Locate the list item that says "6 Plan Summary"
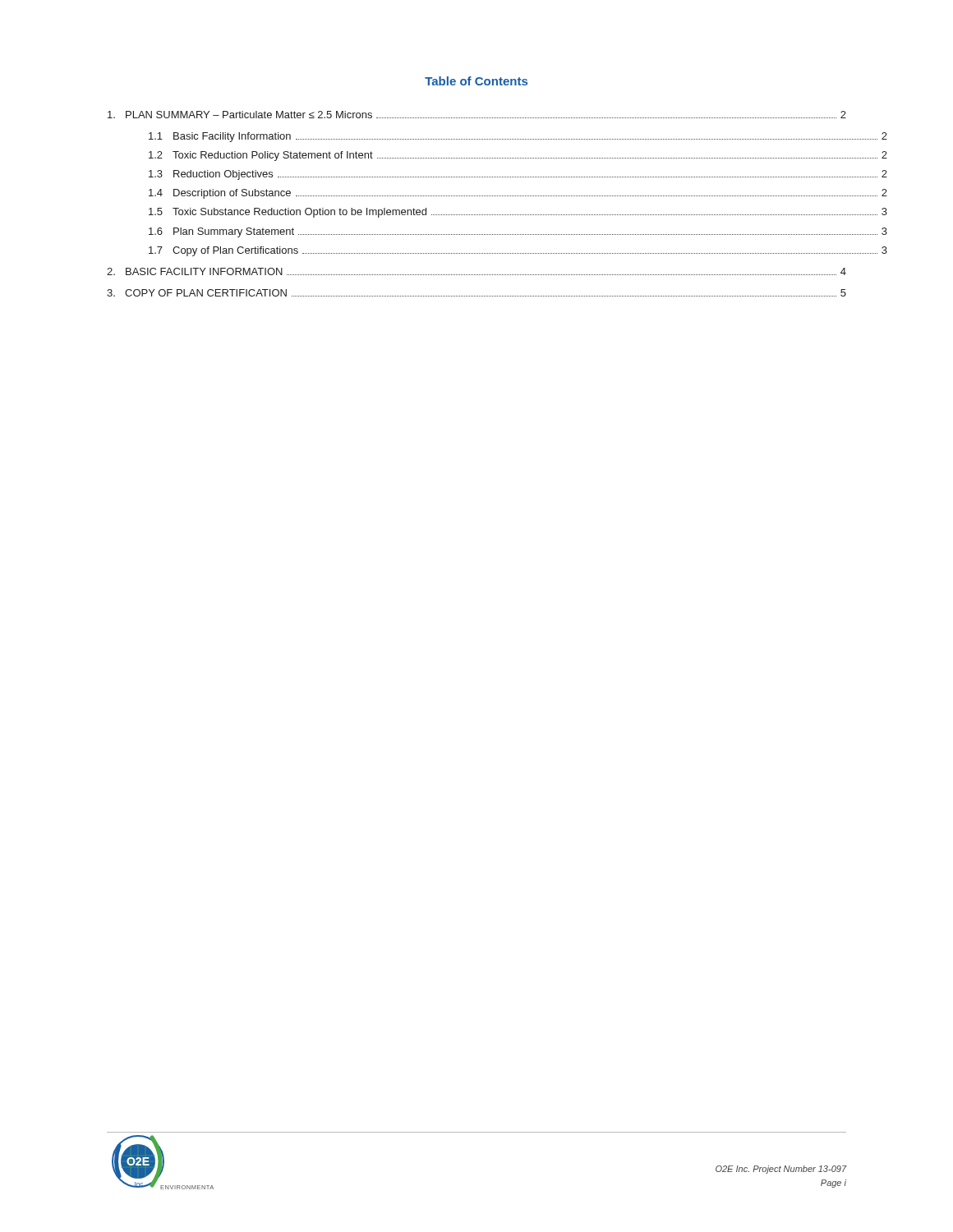The width and height of the screenshot is (953, 1232). click(518, 231)
